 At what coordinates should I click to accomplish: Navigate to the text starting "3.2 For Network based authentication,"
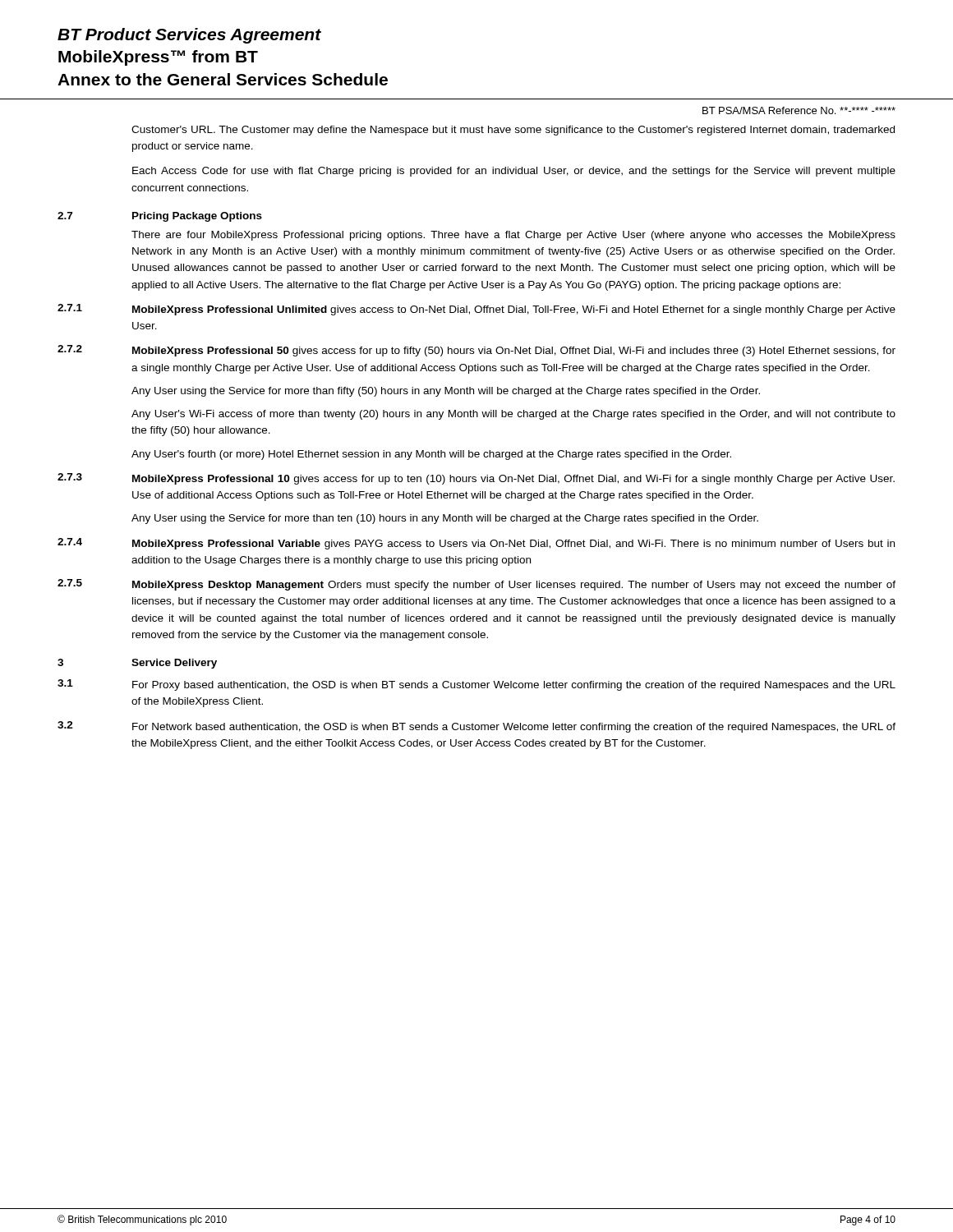pos(476,735)
